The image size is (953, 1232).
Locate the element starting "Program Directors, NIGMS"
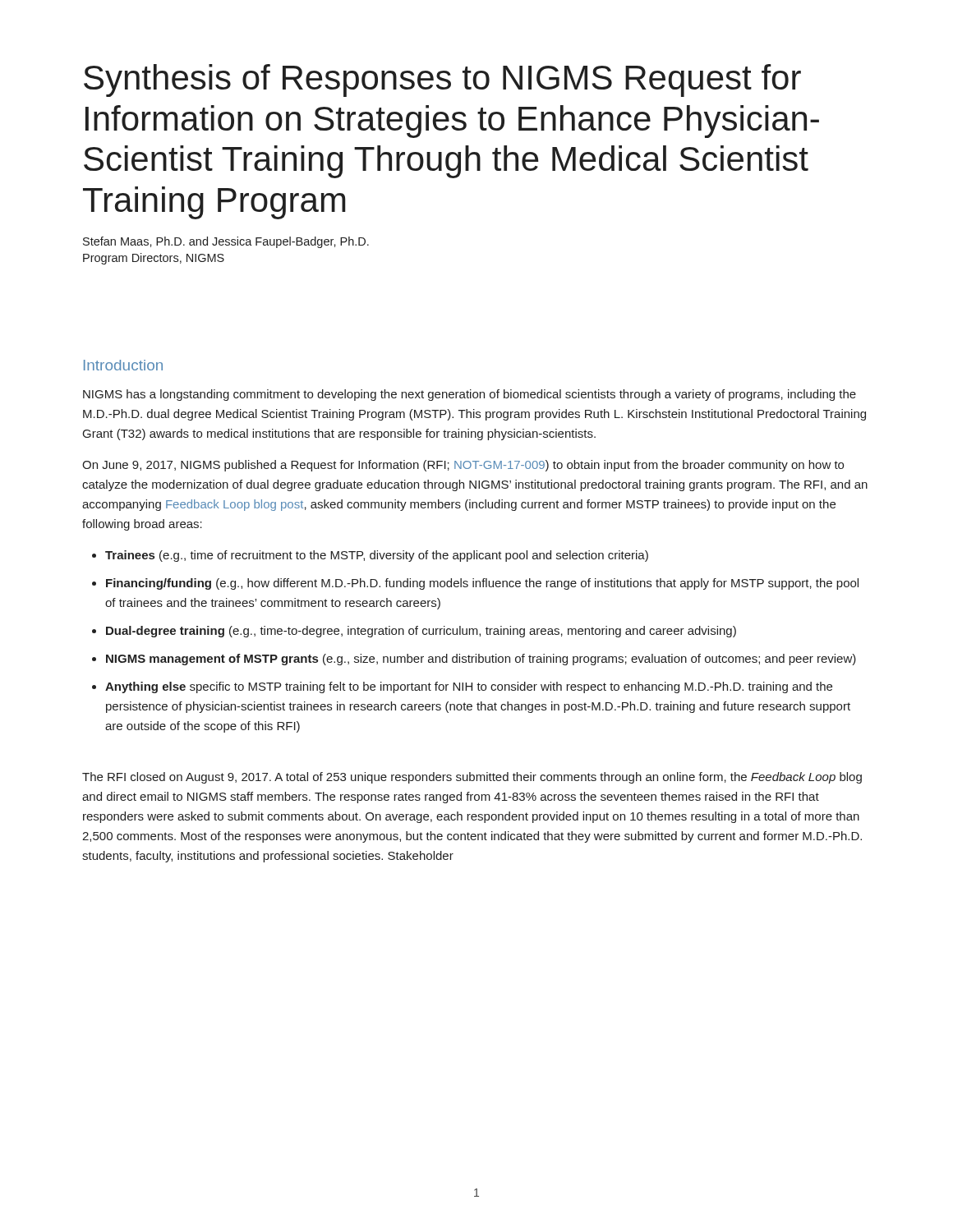tap(153, 258)
